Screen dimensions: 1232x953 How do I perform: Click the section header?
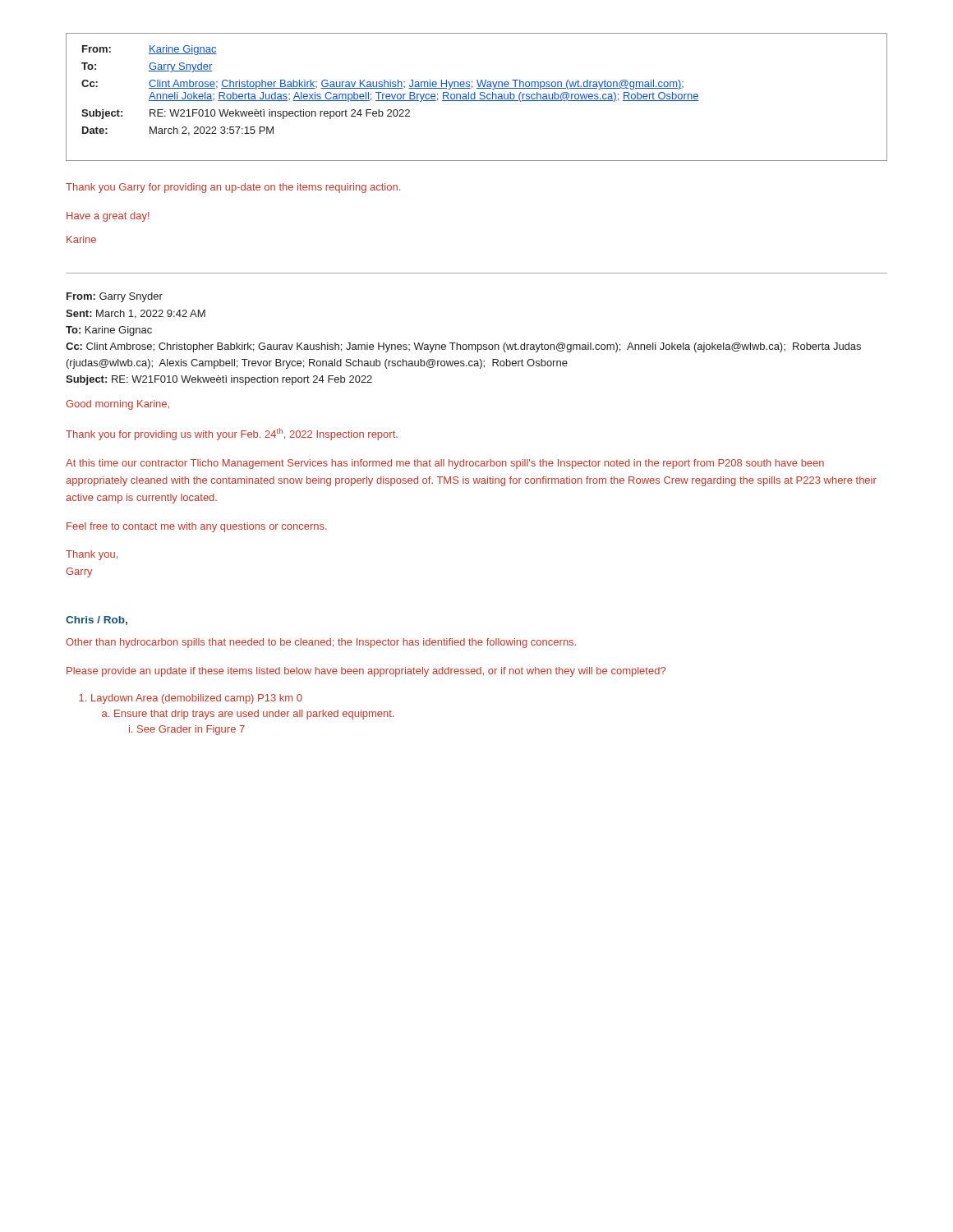click(97, 620)
